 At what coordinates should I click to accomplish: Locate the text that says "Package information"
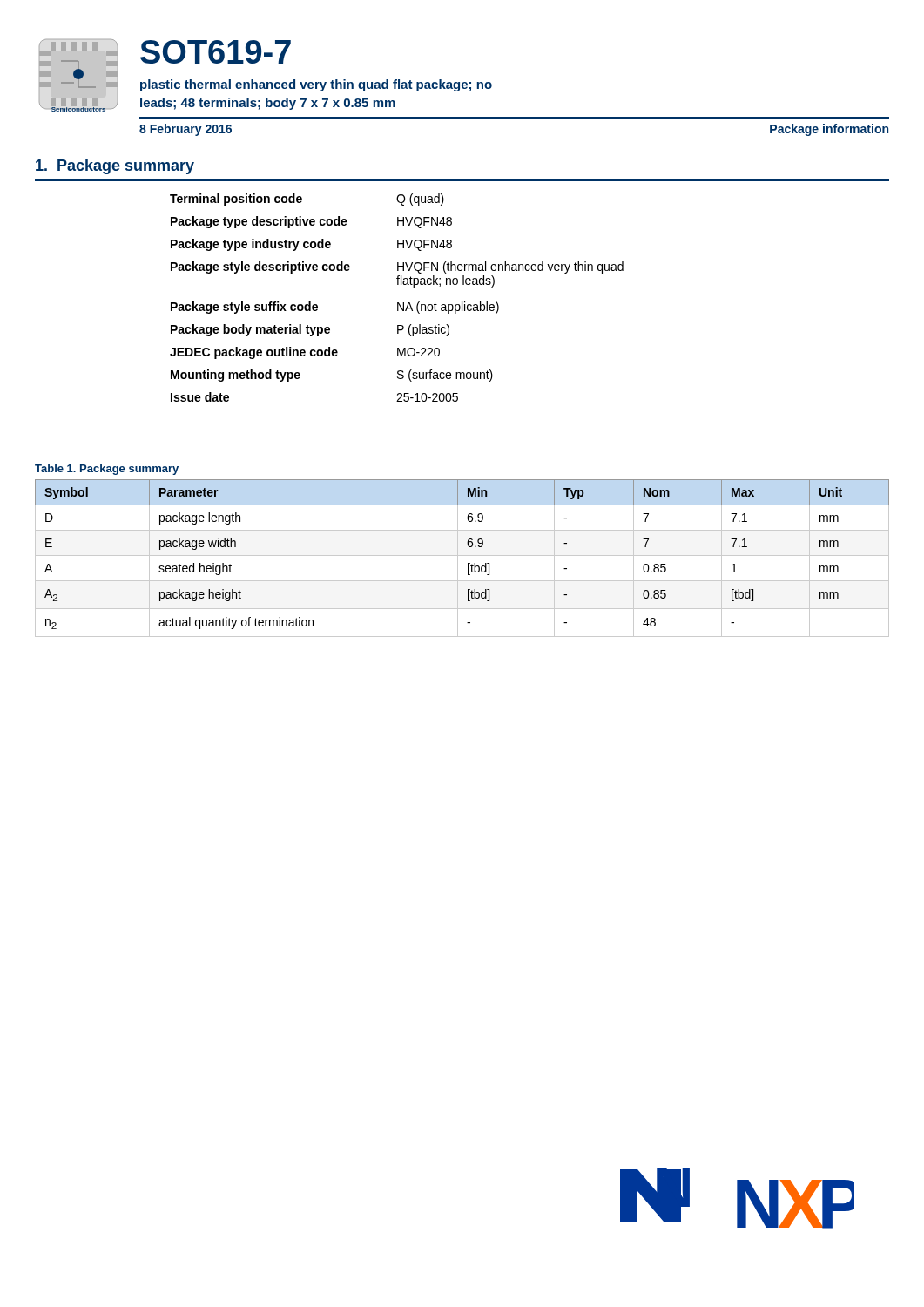click(829, 129)
